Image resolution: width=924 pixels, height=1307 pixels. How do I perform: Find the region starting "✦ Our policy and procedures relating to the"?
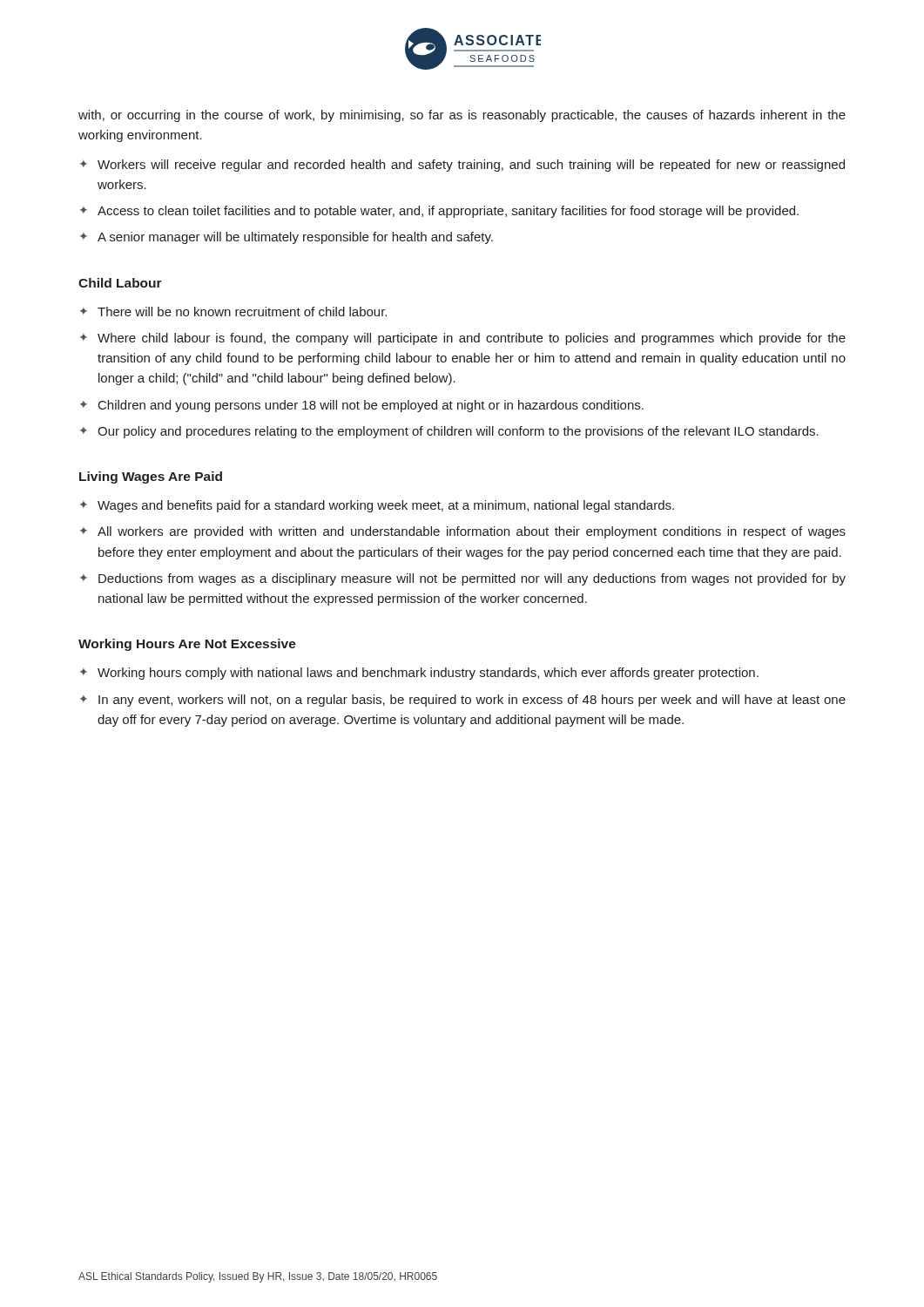(x=462, y=431)
